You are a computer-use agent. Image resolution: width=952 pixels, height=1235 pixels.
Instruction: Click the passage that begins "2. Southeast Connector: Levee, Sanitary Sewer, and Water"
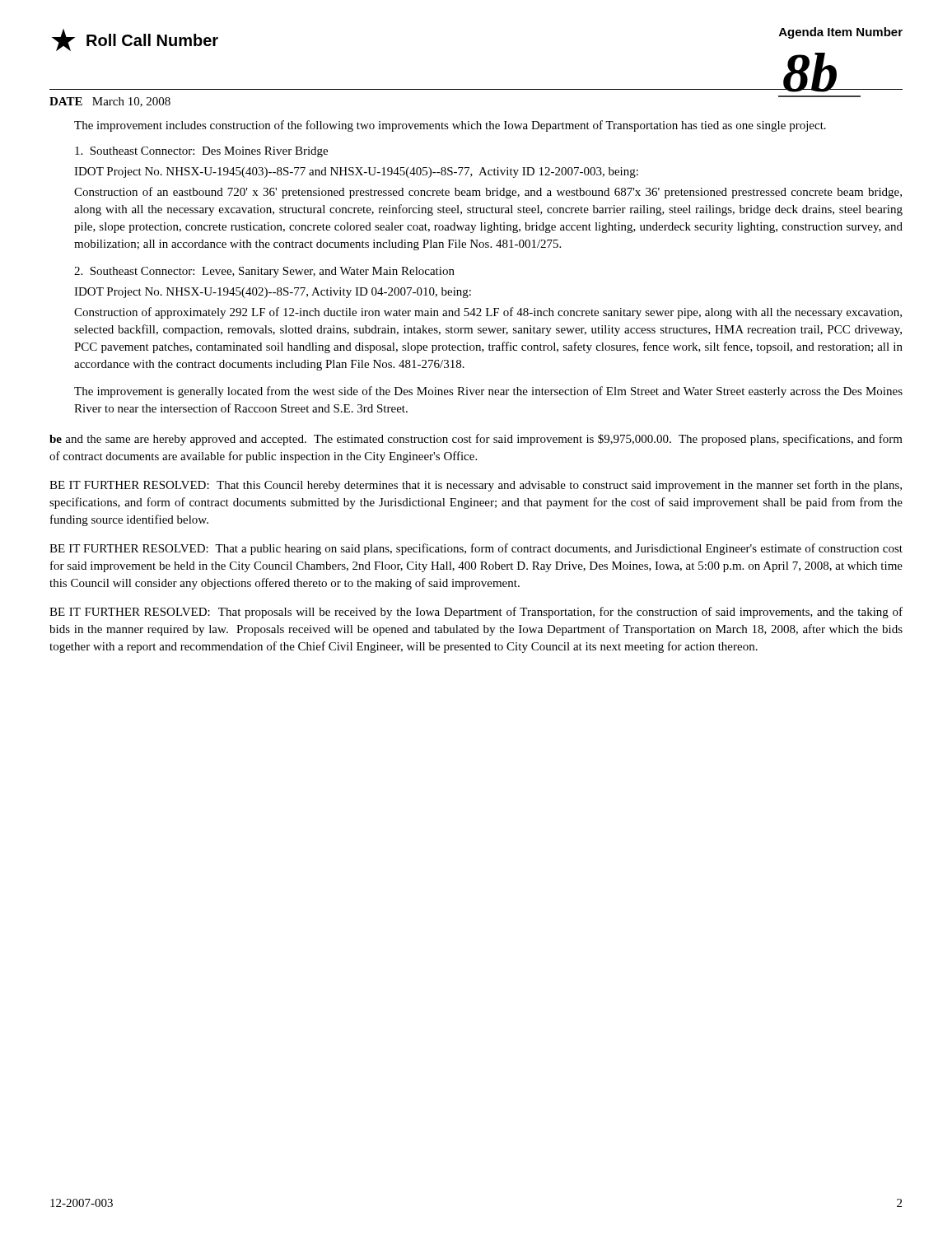pyautogui.click(x=488, y=318)
